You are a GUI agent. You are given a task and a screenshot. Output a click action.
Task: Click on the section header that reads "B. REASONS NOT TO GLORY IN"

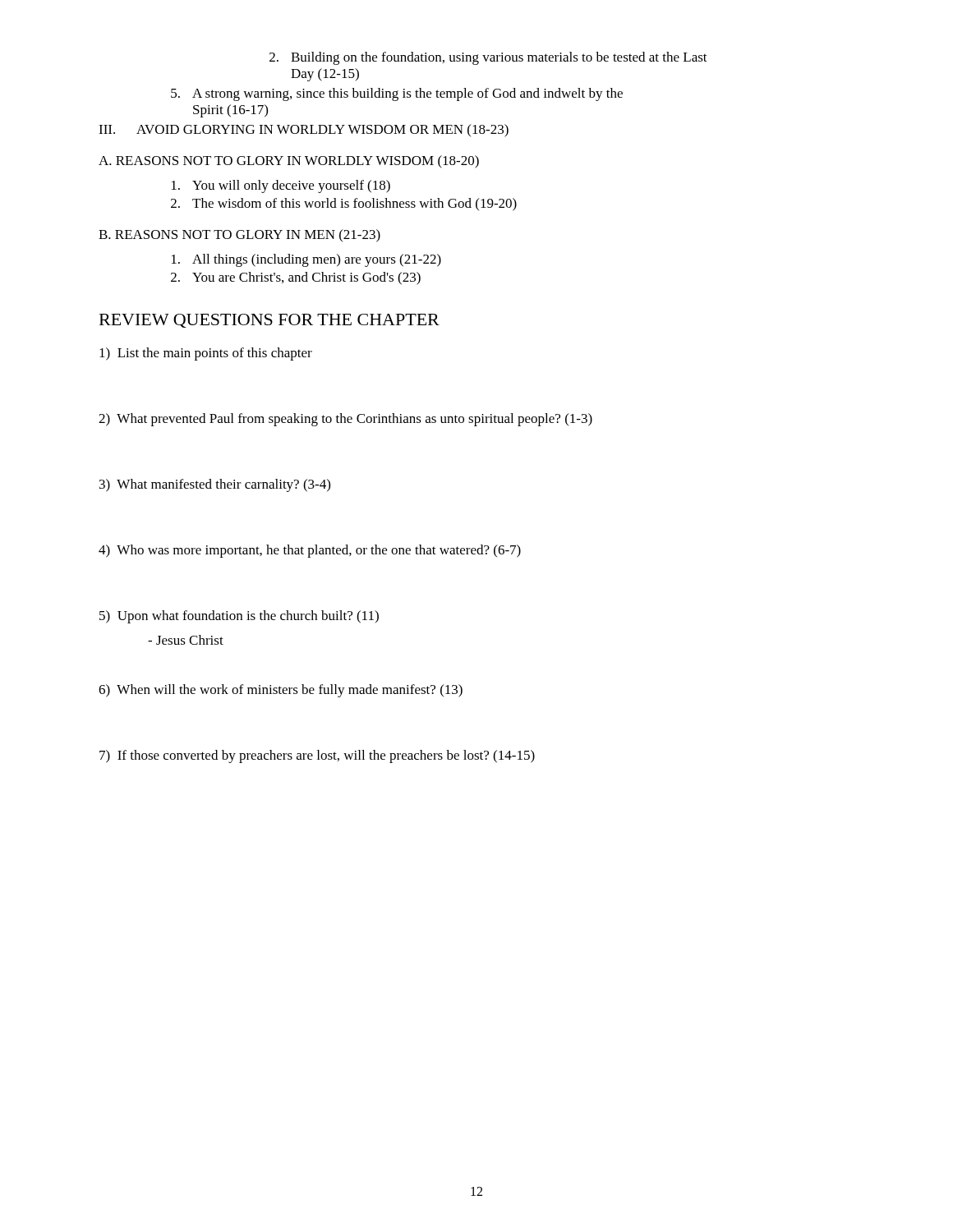point(240,235)
